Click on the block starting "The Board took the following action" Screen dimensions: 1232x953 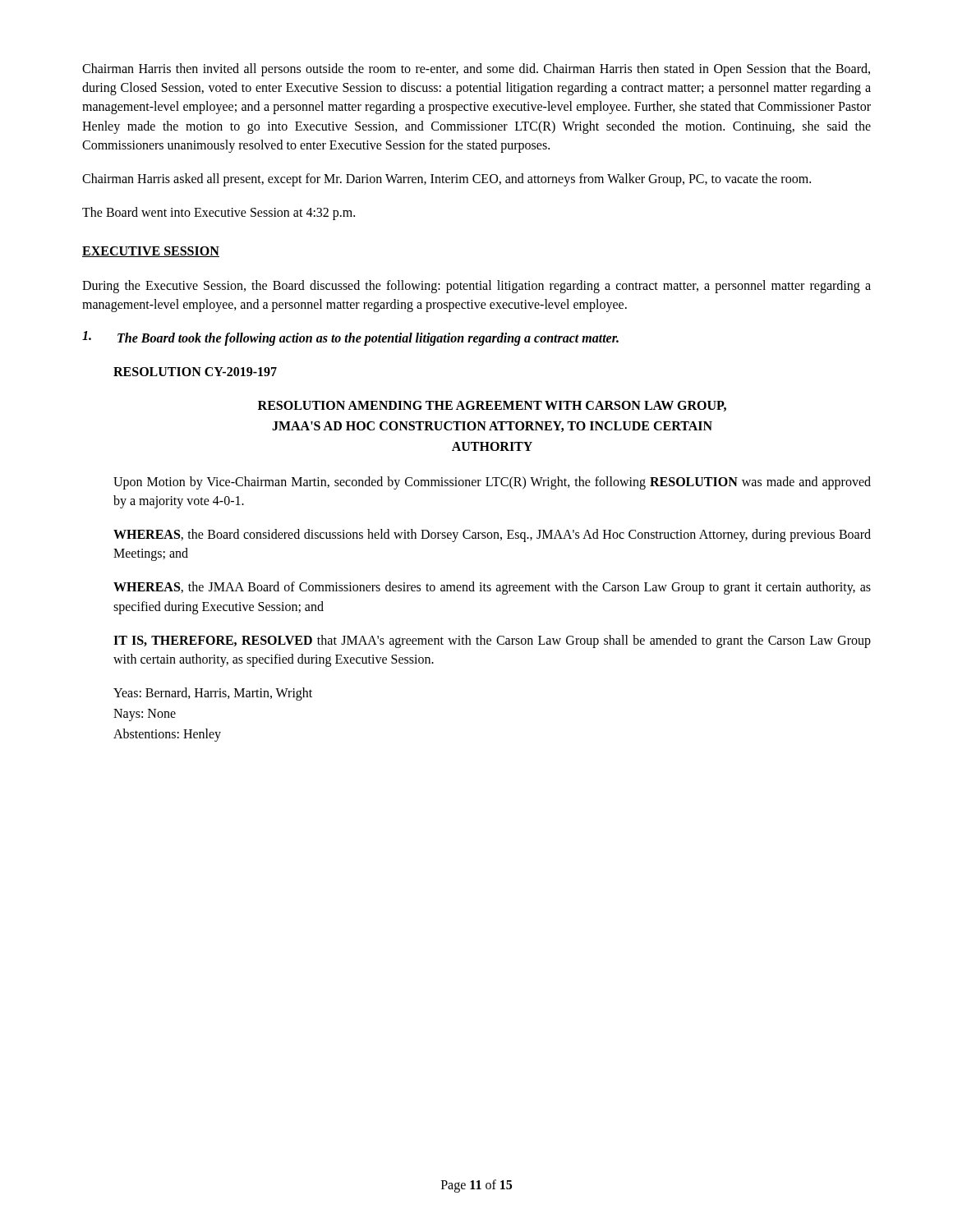click(476, 338)
